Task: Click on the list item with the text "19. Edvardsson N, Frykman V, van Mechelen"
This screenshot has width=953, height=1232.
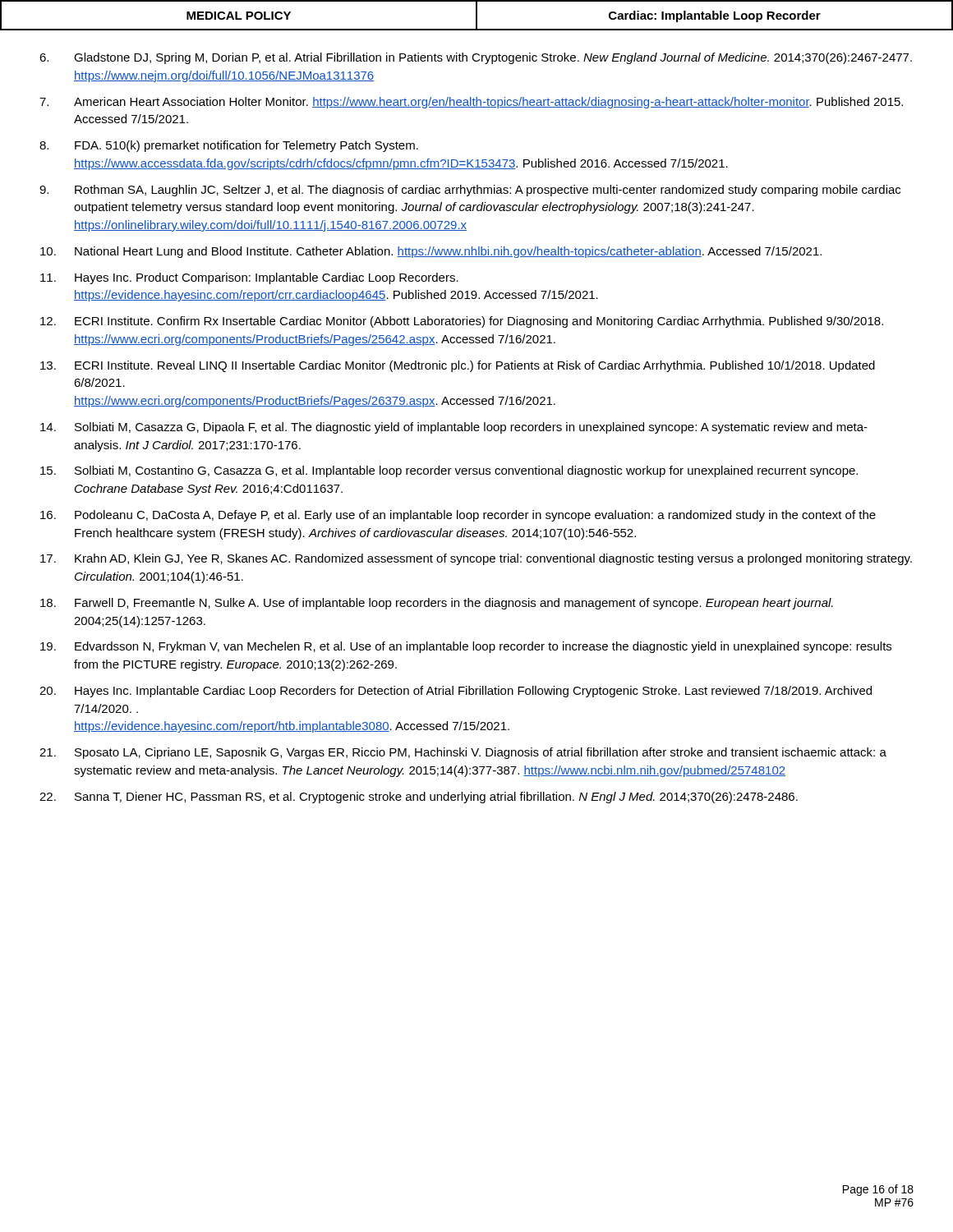Action: point(476,655)
